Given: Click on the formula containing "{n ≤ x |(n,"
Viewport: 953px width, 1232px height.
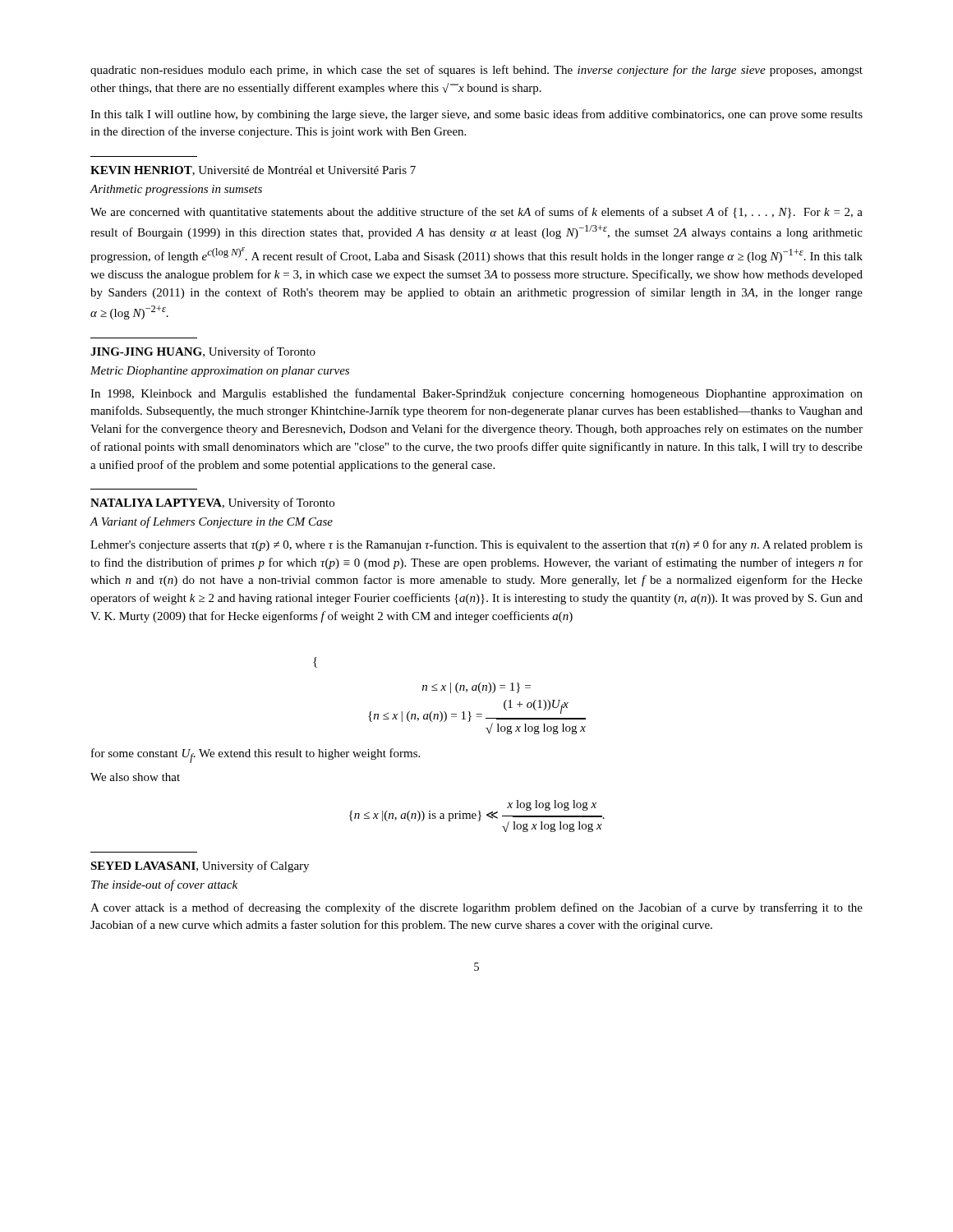Looking at the screenshot, I should [x=476, y=817].
